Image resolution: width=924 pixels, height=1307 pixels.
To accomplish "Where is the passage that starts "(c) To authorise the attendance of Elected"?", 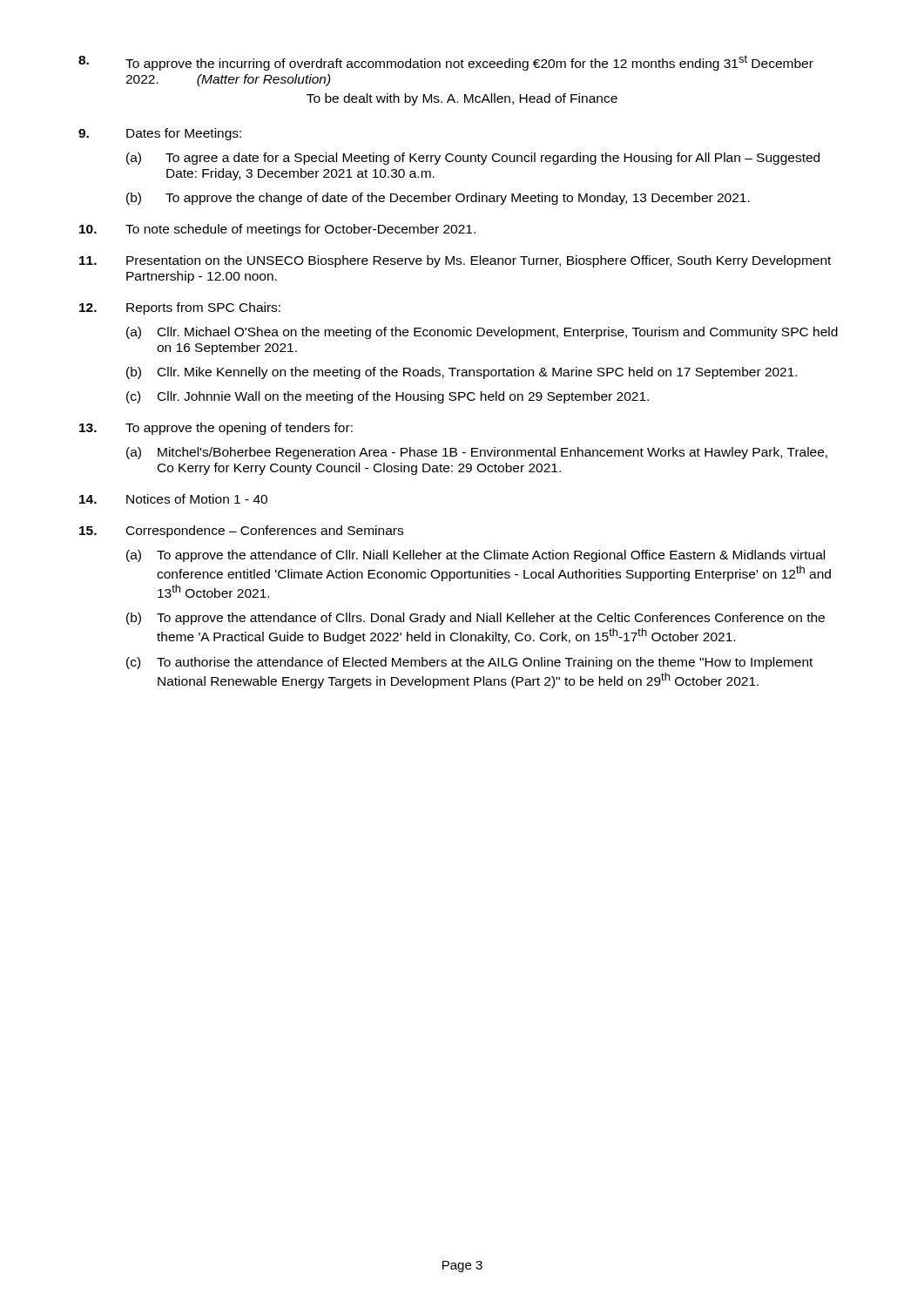I will point(486,672).
